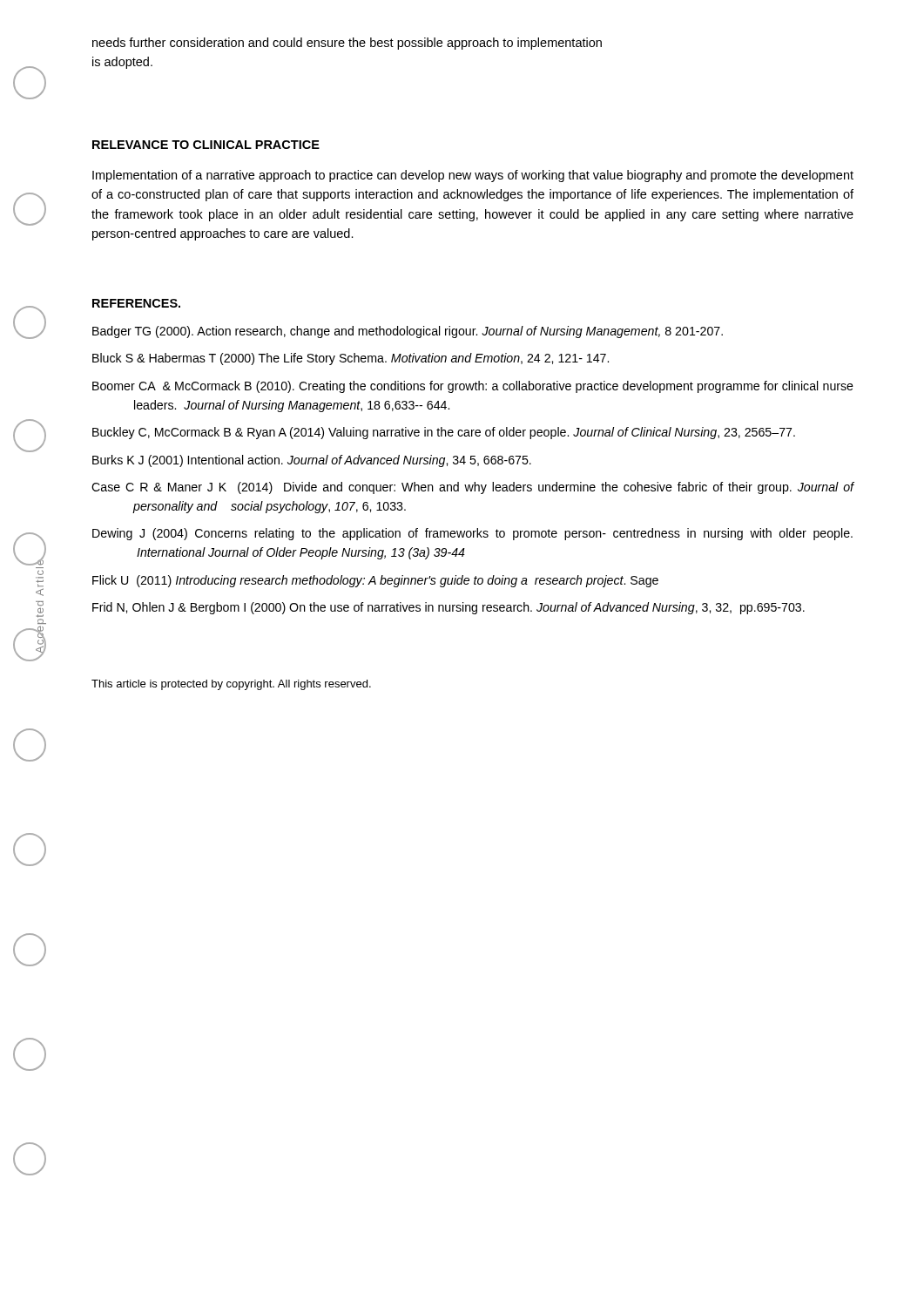
Task: Click on the list item with the text "Flick U (2011) Introducing research methodology:"
Action: (375, 580)
